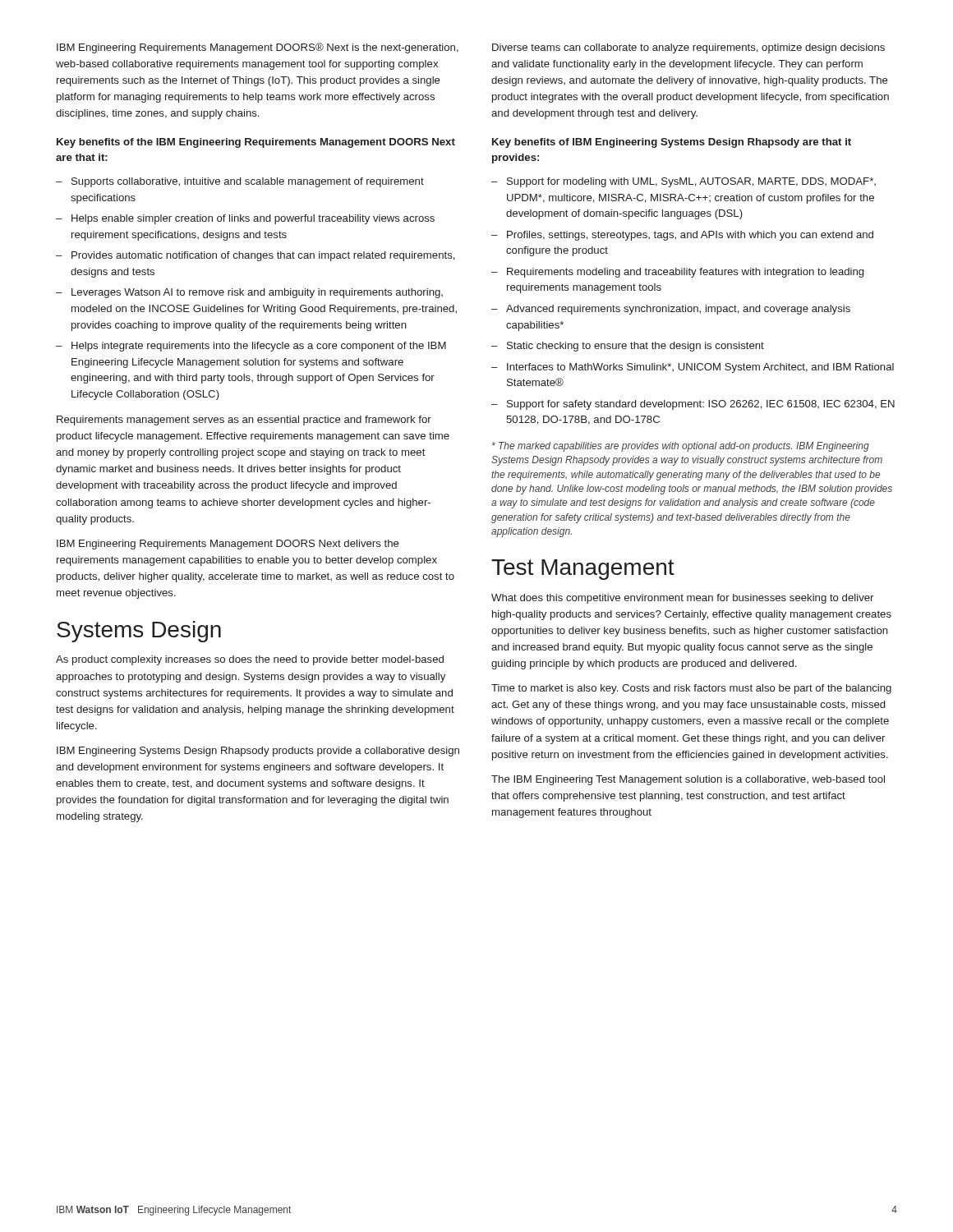Find the text block that reads "Diverse teams can collaborate"
The width and height of the screenshot is (953, 1232).
694,81
